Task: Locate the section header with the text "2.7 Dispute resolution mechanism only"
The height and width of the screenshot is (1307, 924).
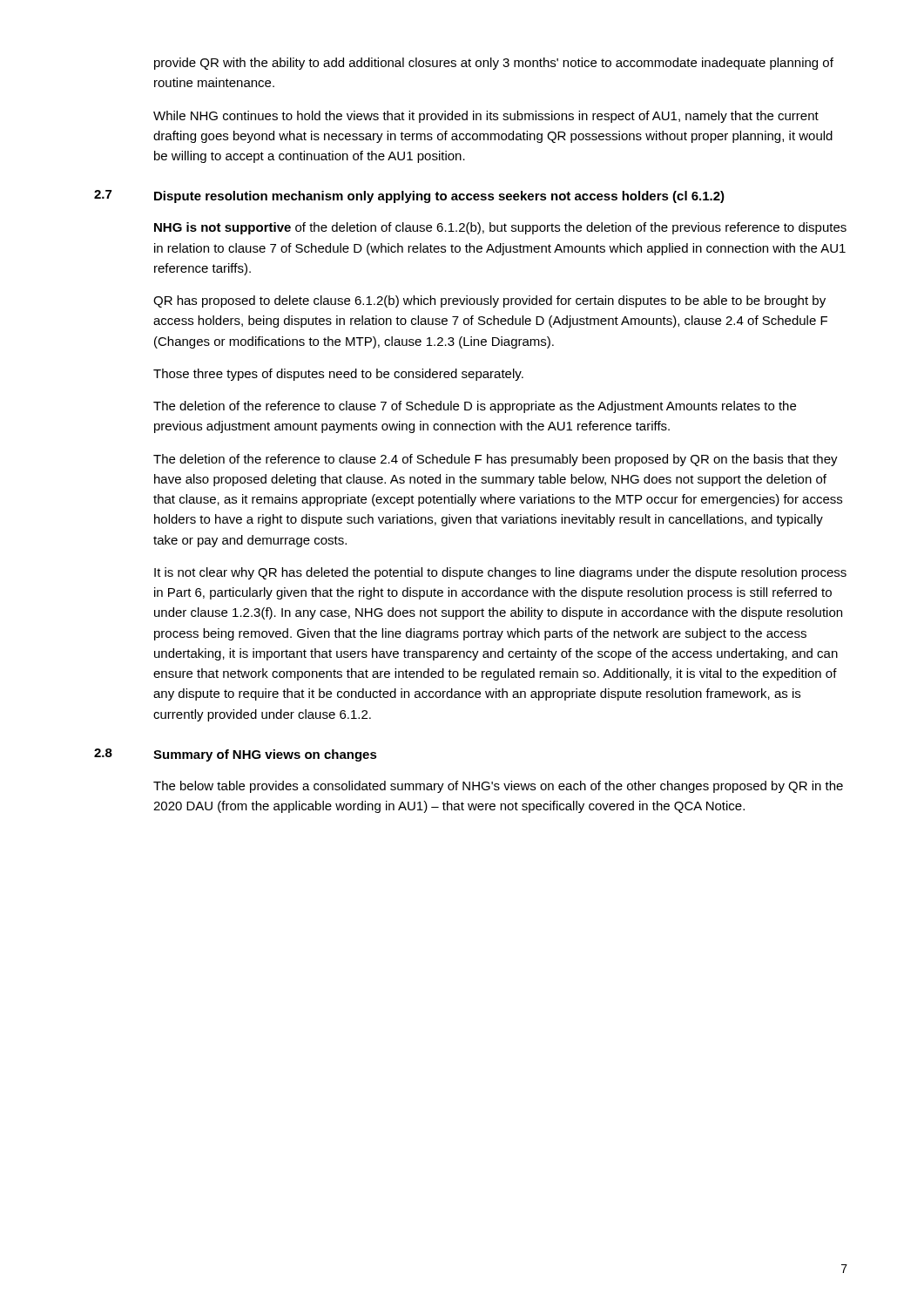Action: pyautogui.click(x=409, y=196)
